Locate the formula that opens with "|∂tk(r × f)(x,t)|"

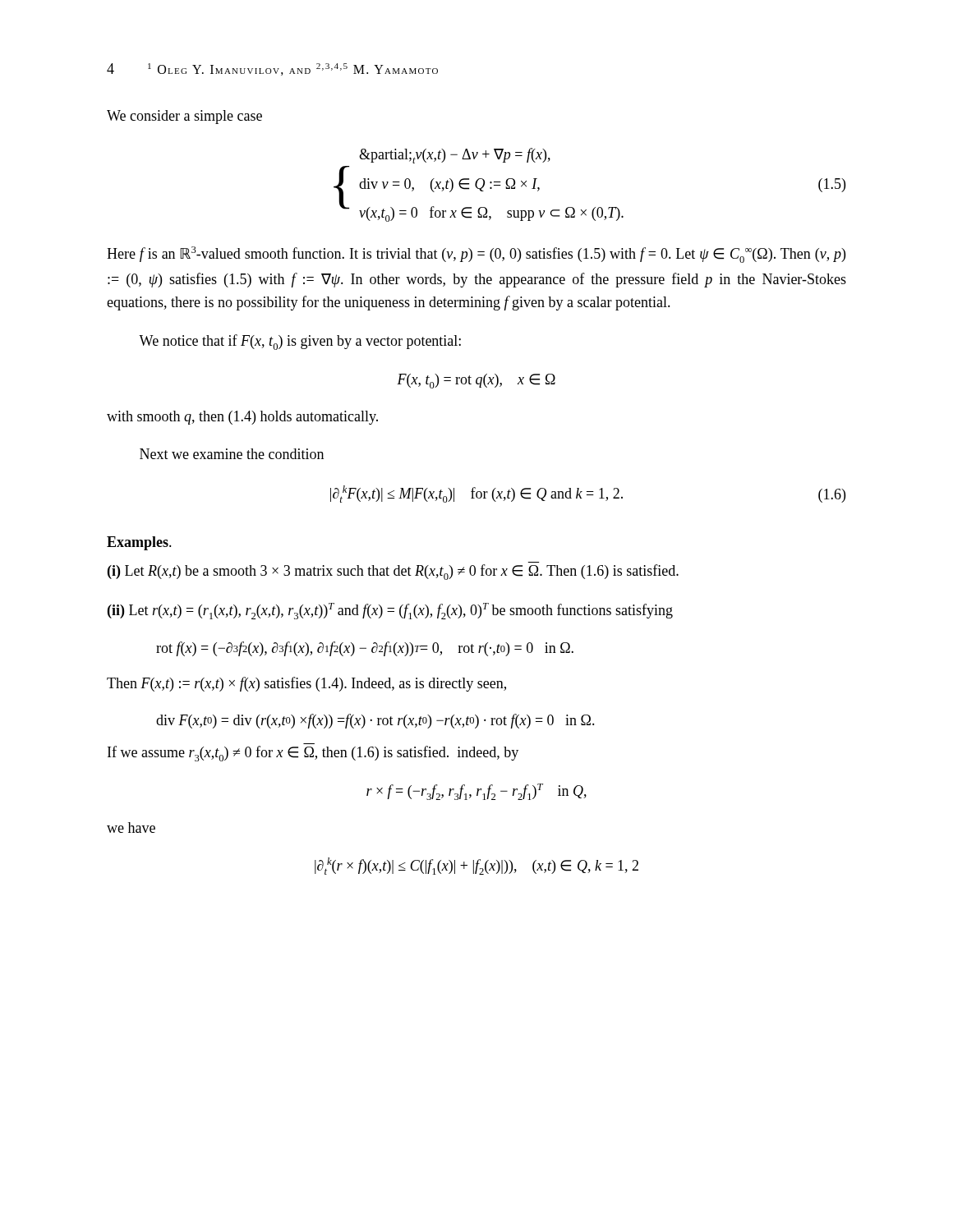click(x=476, y=866)
